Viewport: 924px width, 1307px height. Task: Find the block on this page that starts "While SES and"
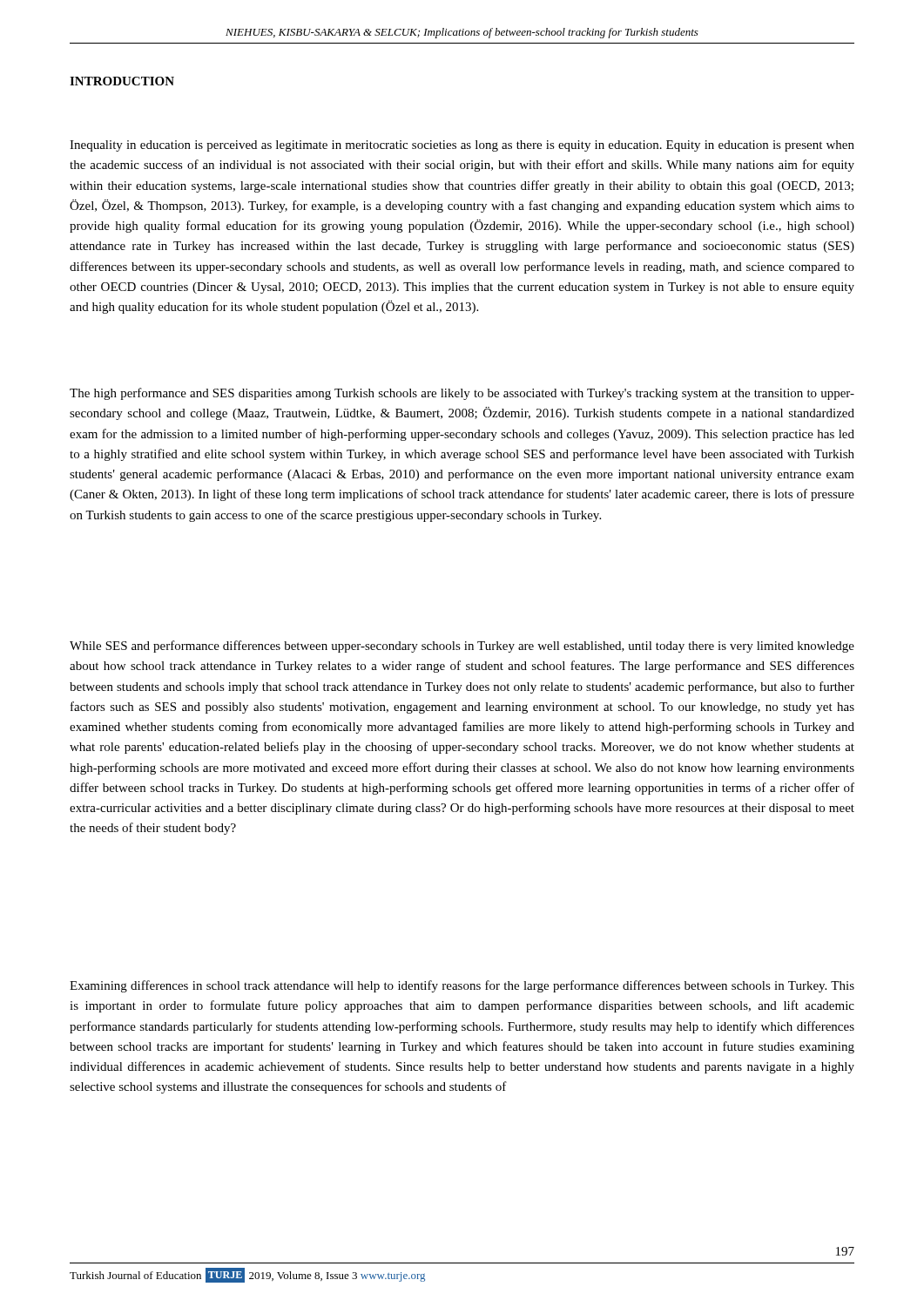[462, 737]
